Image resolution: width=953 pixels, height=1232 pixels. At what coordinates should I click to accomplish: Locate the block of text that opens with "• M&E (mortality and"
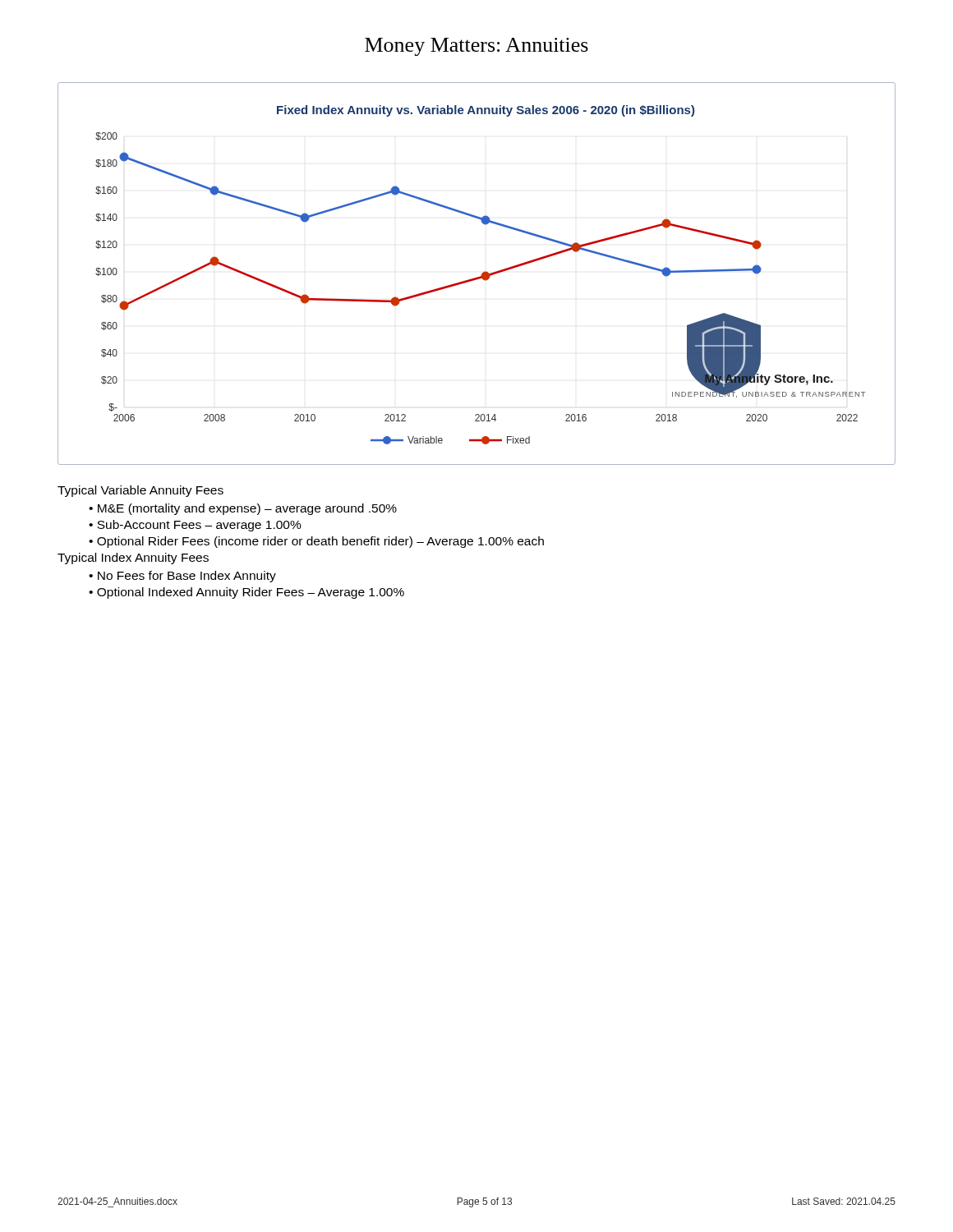(x=243, y=508)
